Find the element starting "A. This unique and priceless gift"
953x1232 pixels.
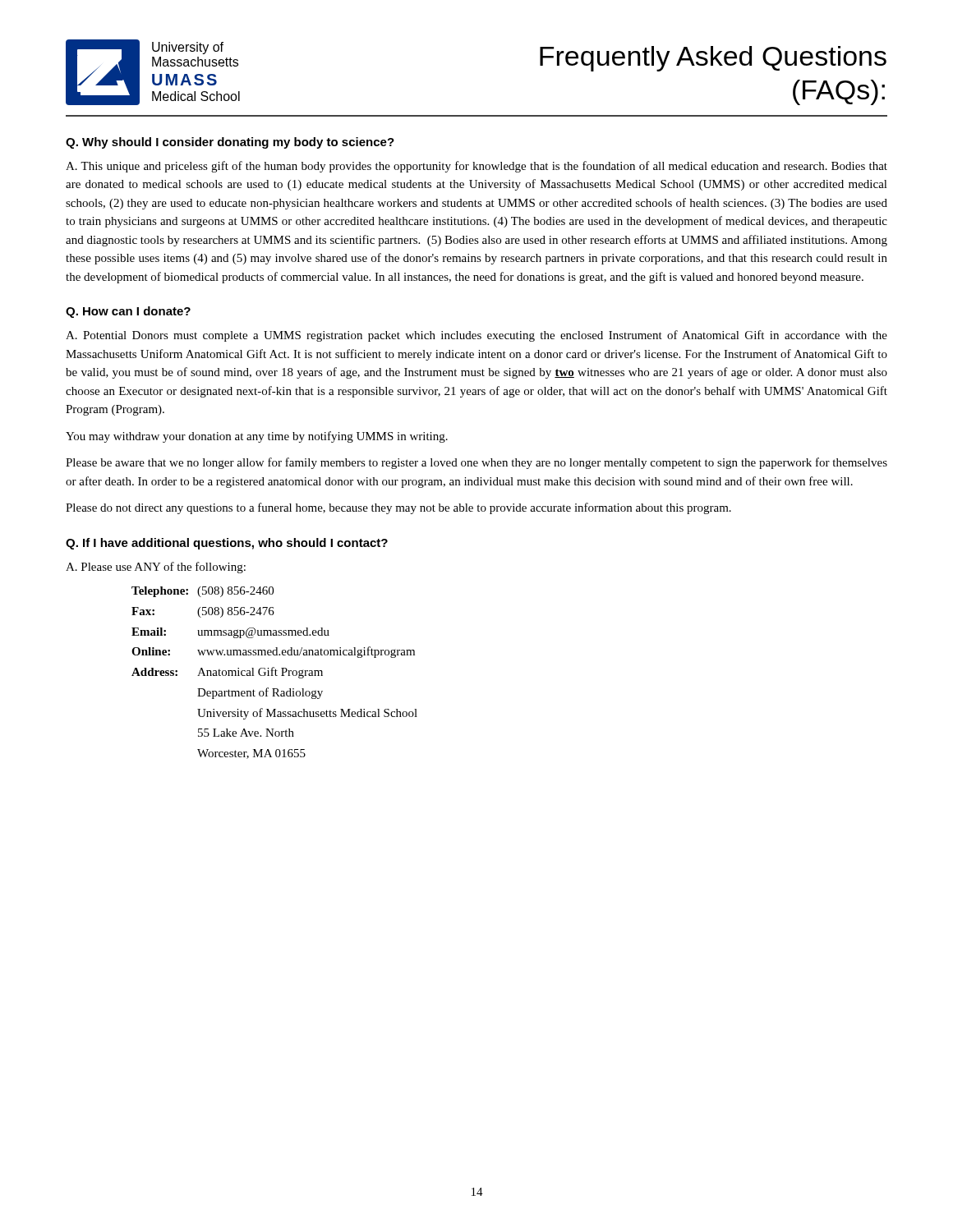tap(476, 221)
